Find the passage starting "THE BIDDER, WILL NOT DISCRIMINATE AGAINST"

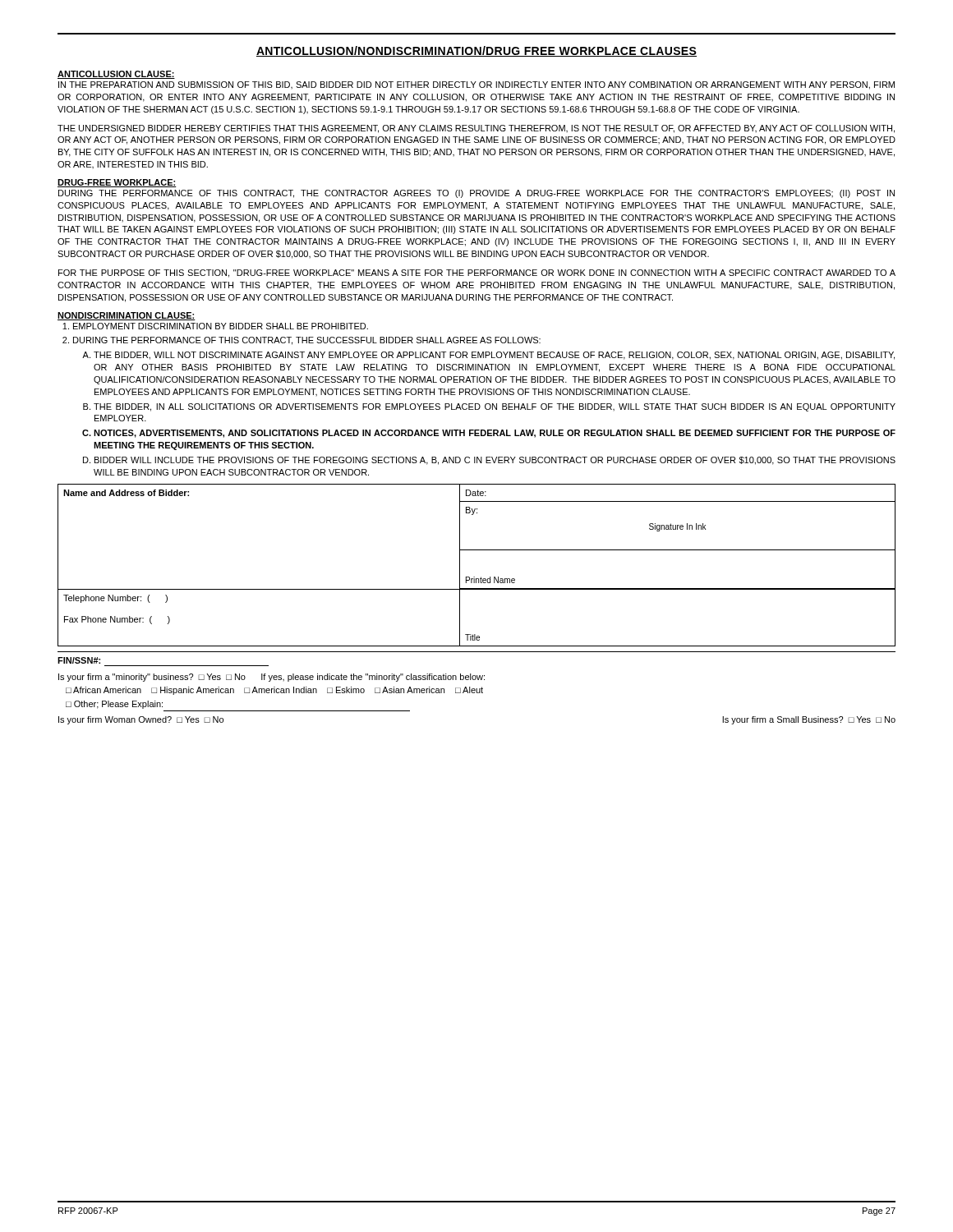[x=495, y=373]
